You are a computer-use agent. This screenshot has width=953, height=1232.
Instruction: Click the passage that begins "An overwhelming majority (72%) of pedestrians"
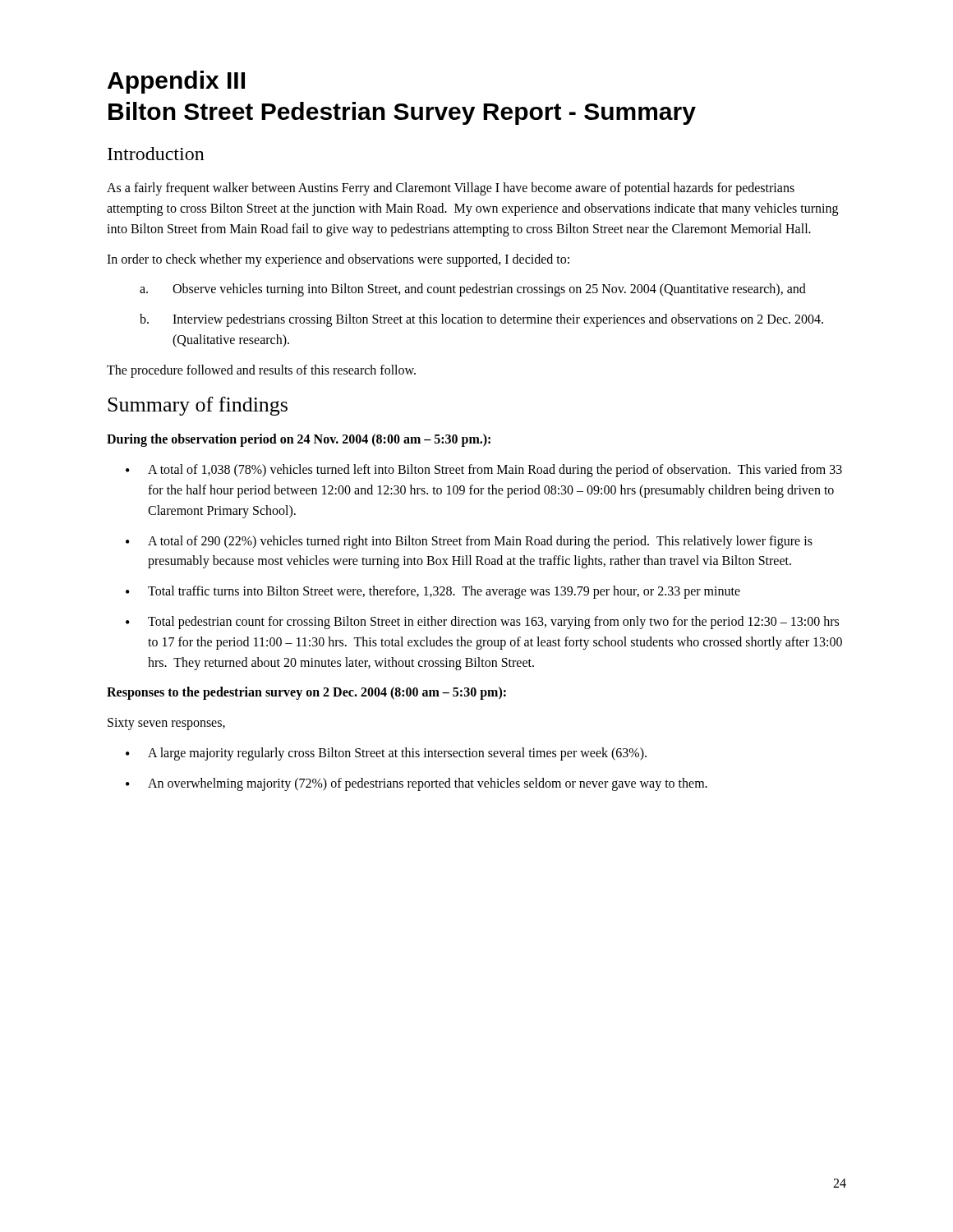click(476, 784)
